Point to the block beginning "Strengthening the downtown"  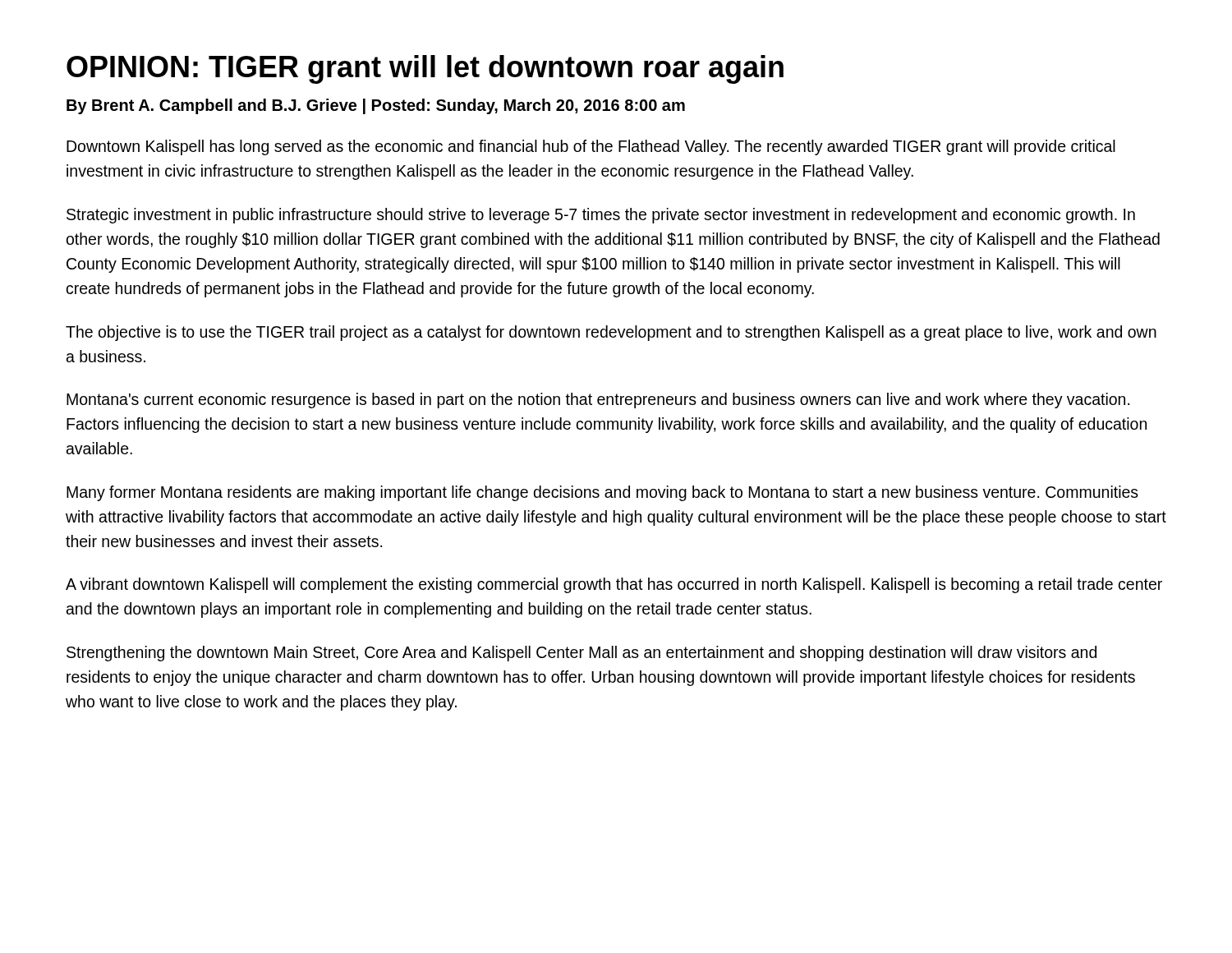616,677
